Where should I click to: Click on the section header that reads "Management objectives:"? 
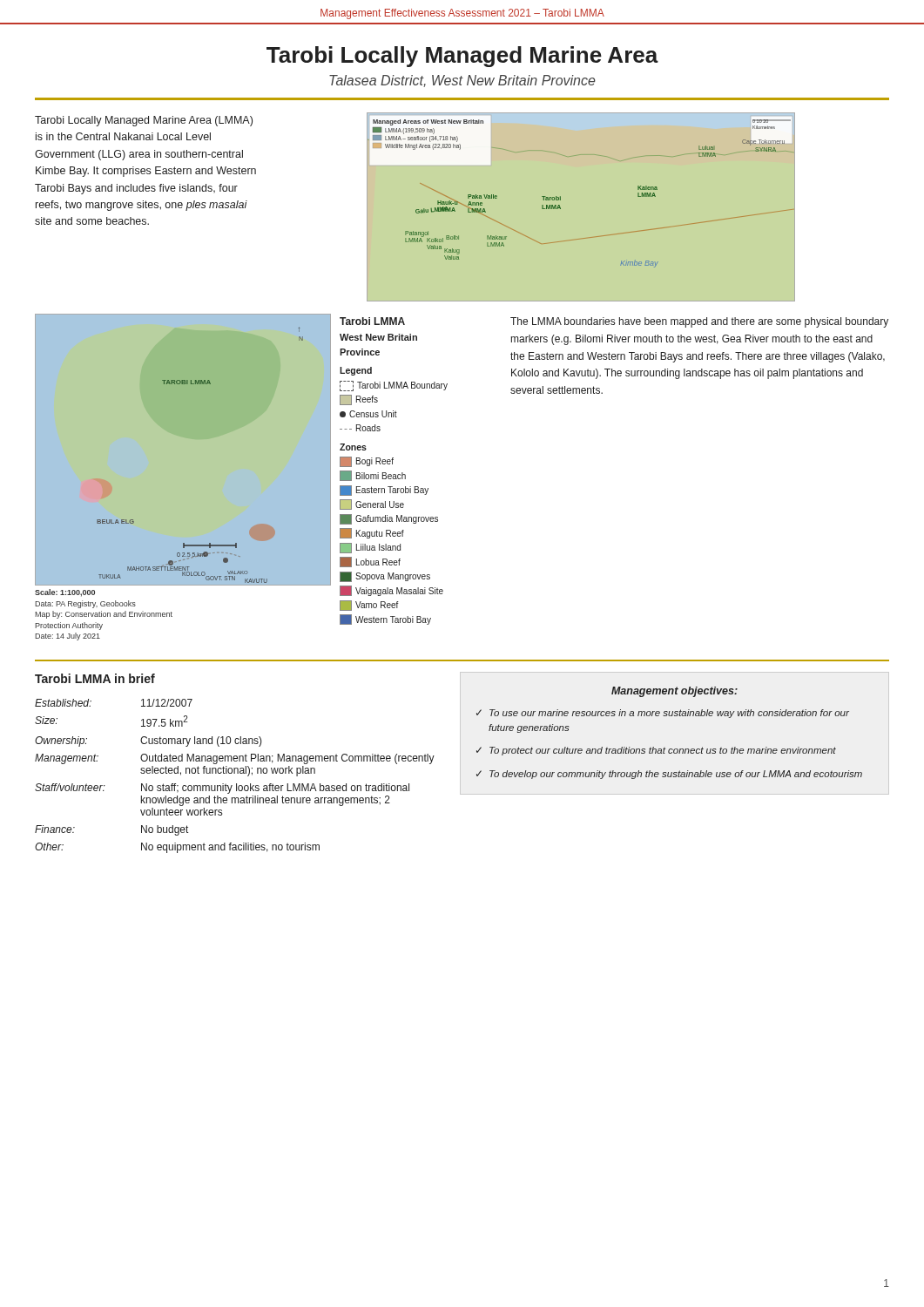click(675, 691)
